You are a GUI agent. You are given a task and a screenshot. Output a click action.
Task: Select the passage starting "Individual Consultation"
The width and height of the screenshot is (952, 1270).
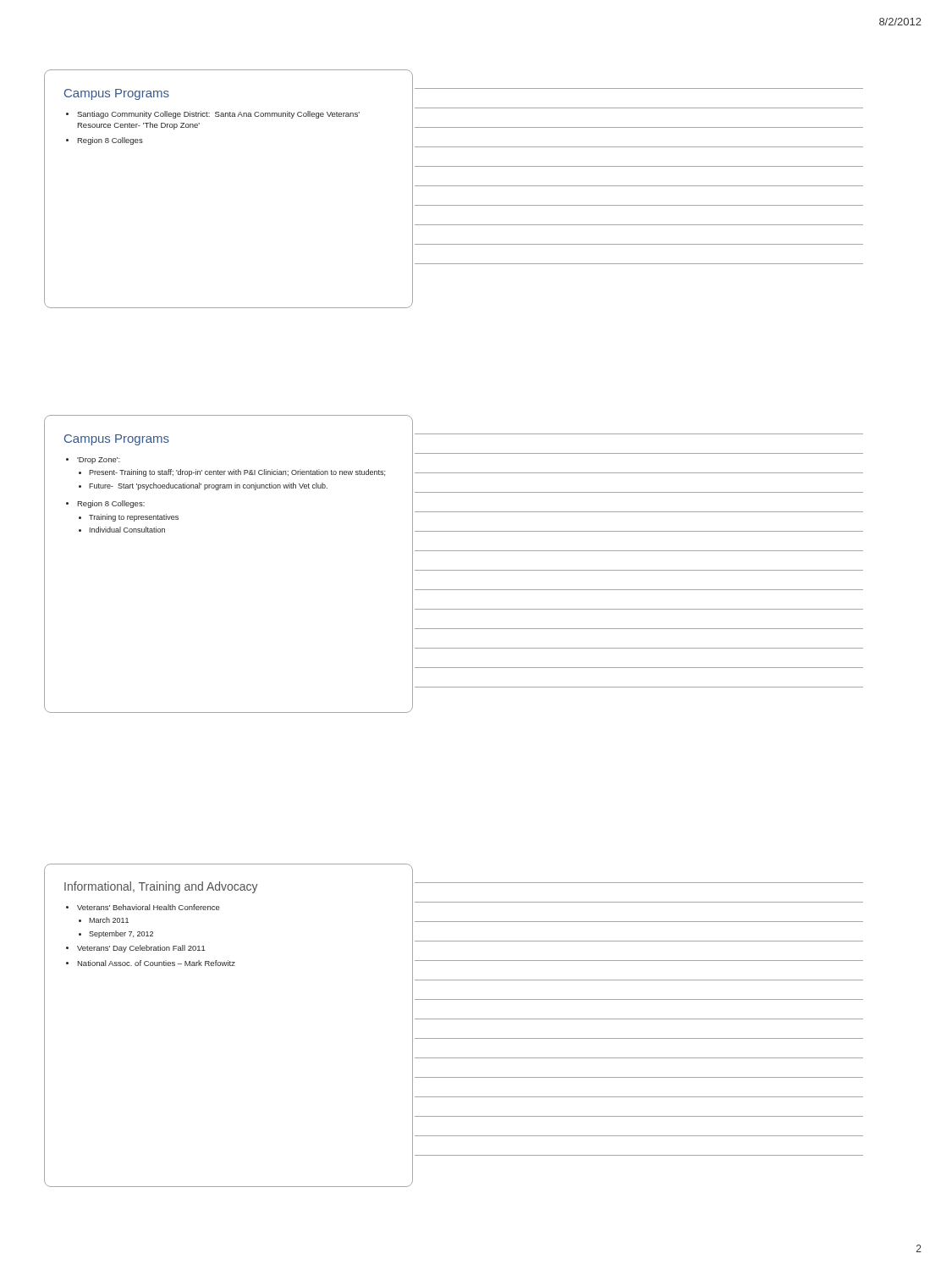point(127,530)
